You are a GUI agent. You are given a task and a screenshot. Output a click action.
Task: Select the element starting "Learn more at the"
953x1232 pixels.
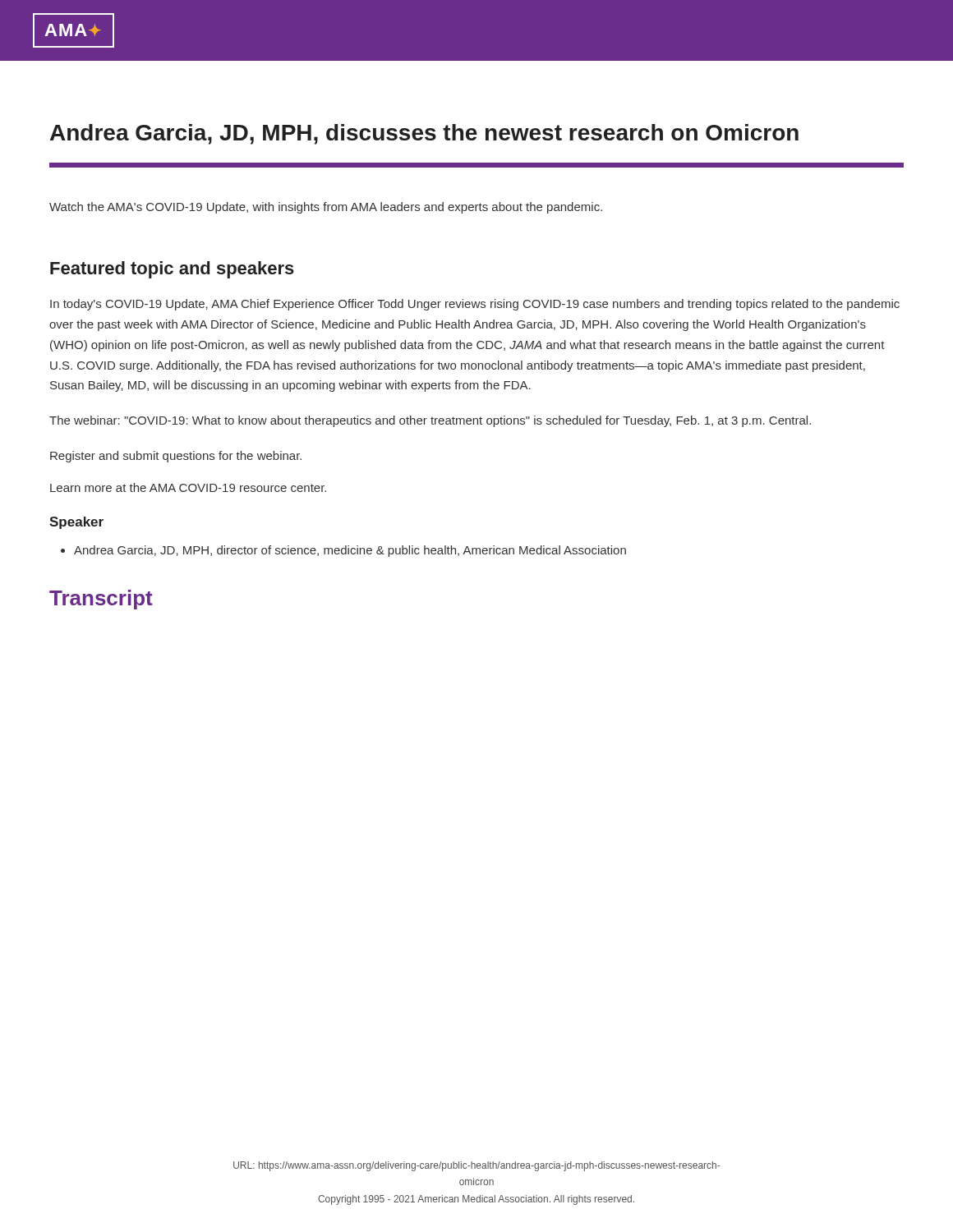pyautogui.click(x=188, y=487)
